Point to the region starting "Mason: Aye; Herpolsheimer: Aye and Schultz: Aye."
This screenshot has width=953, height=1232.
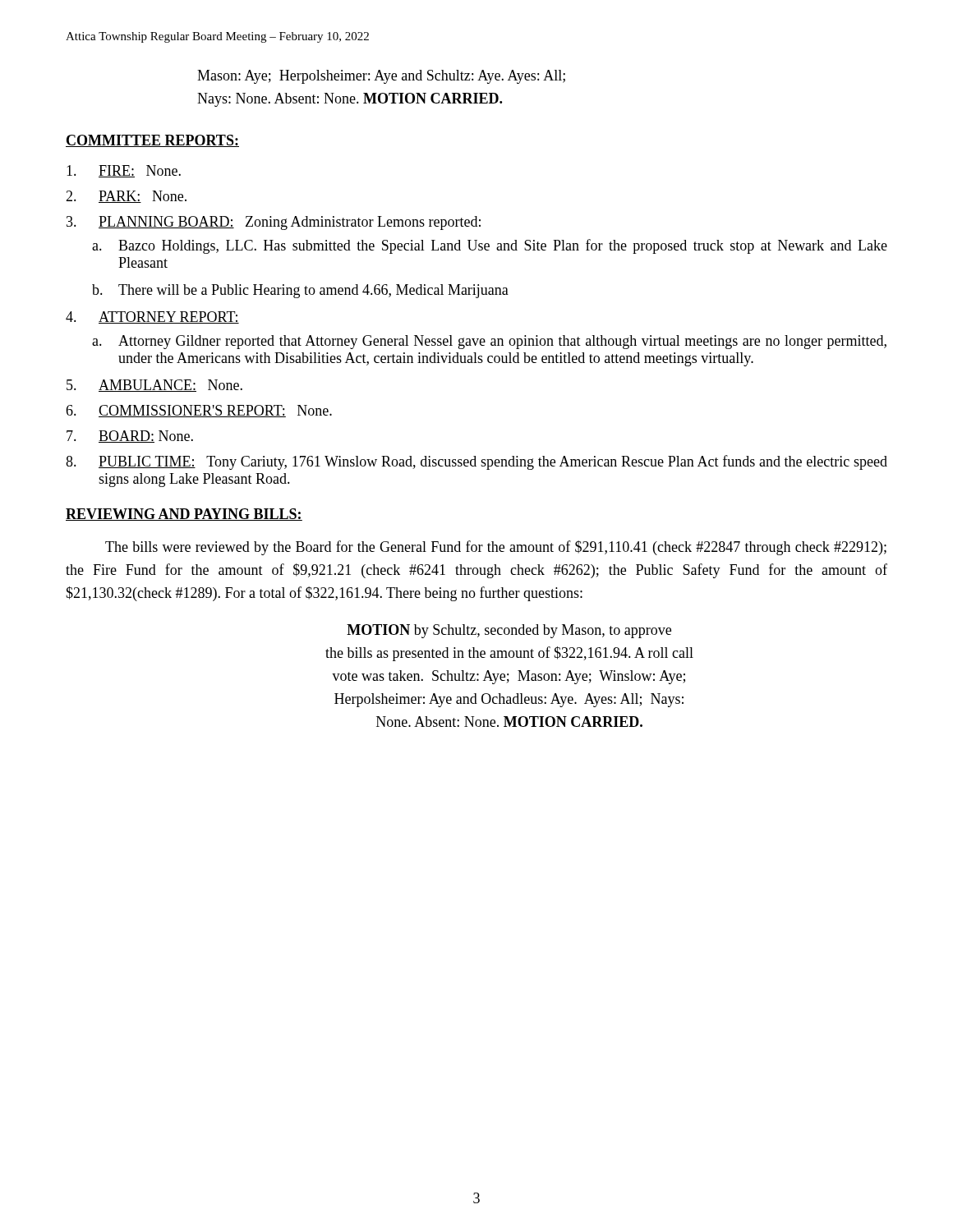(x=382, y=87)
